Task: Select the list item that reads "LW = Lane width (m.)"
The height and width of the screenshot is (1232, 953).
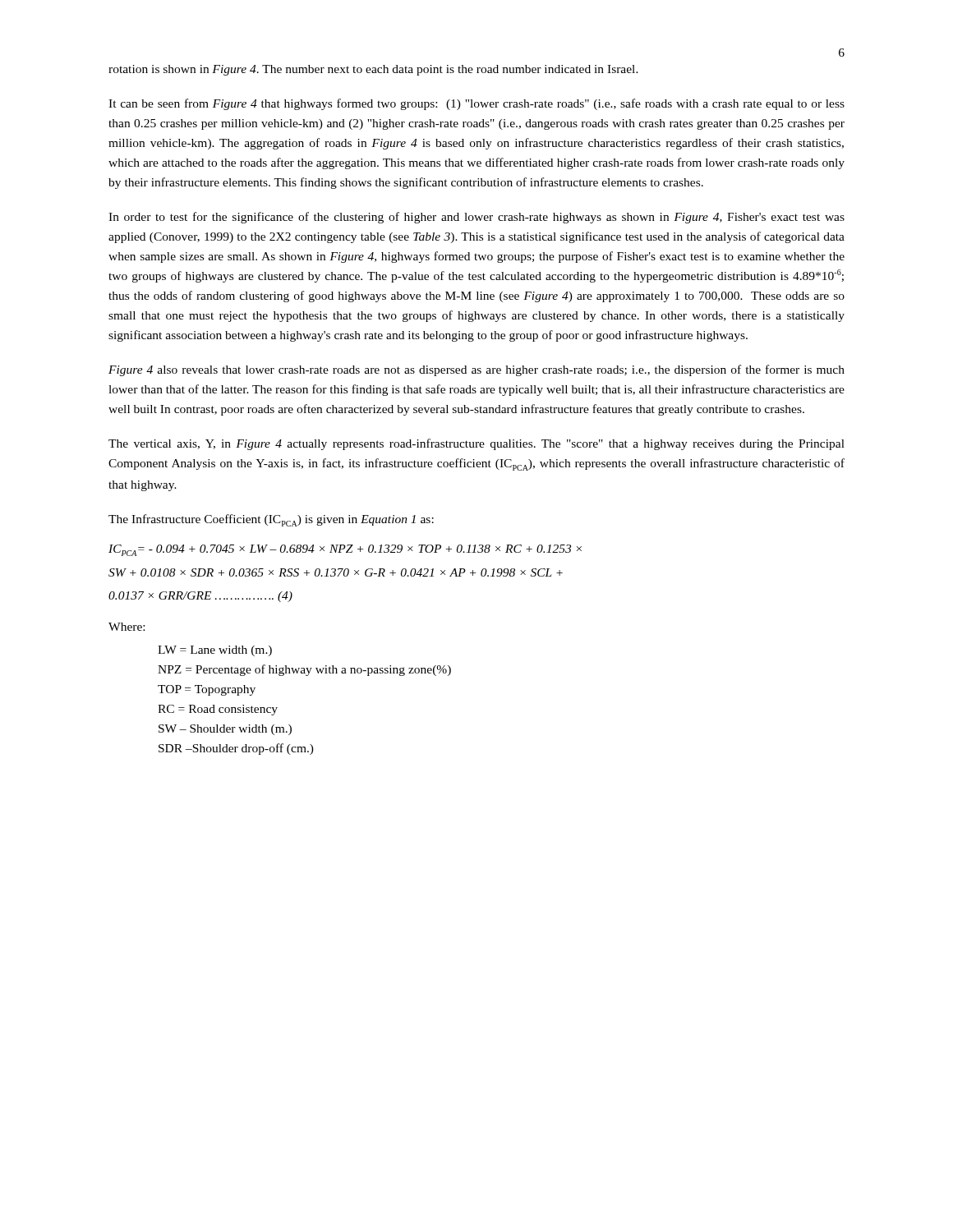Action: coord(215,649)
